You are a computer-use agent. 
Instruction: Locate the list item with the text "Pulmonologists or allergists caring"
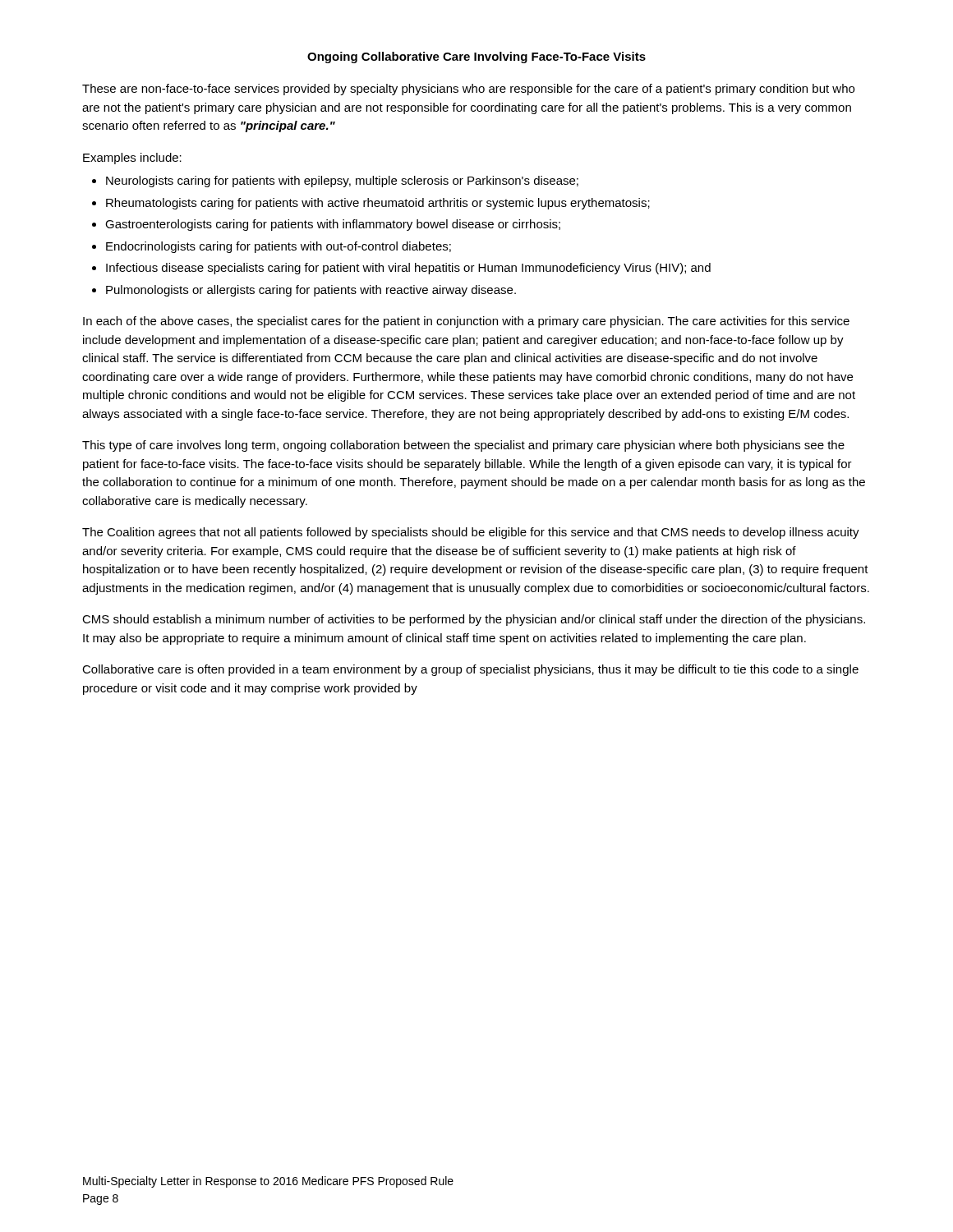tap(488, 290)
